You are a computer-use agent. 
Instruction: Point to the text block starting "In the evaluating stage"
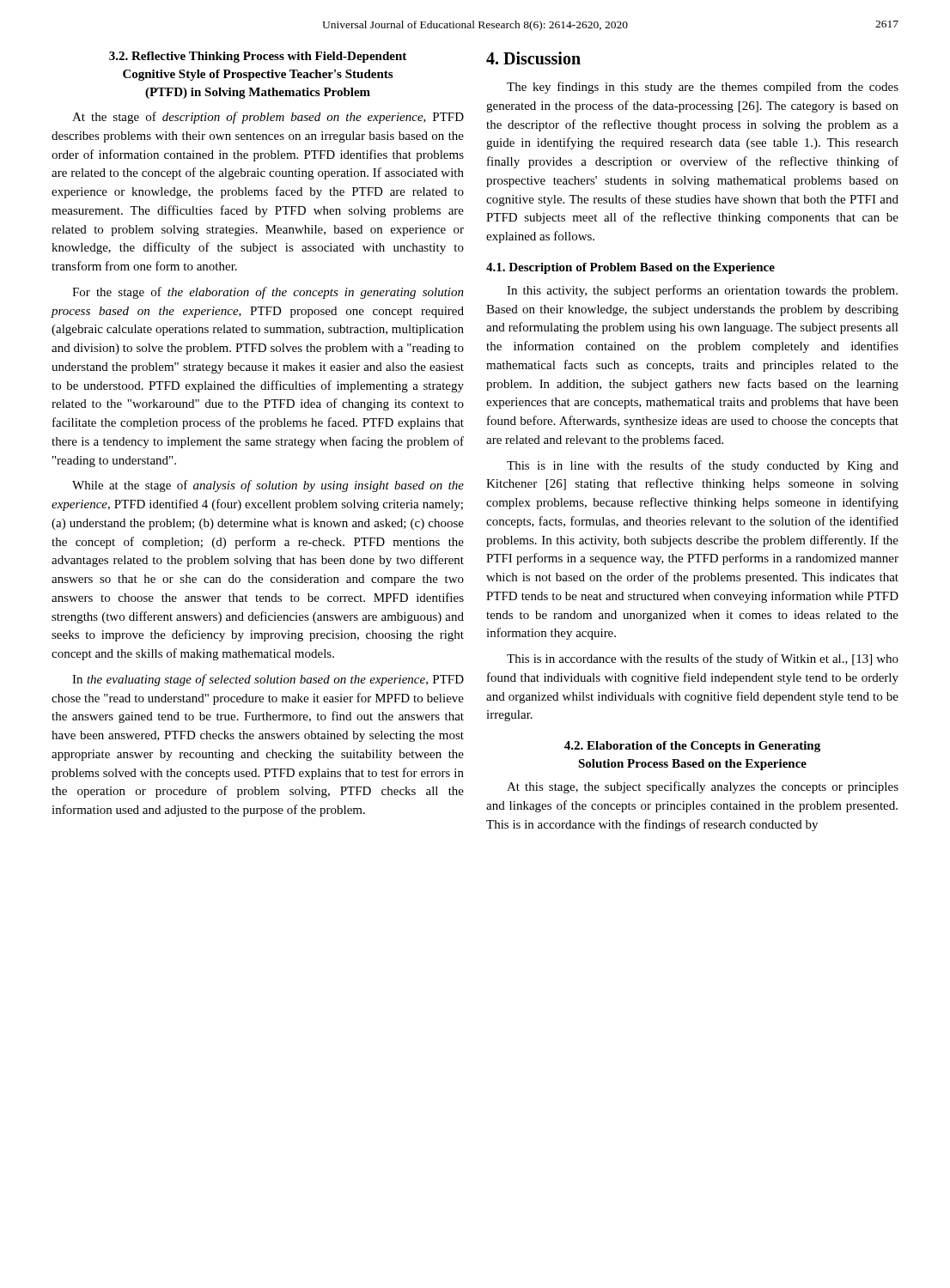[258, 744]
